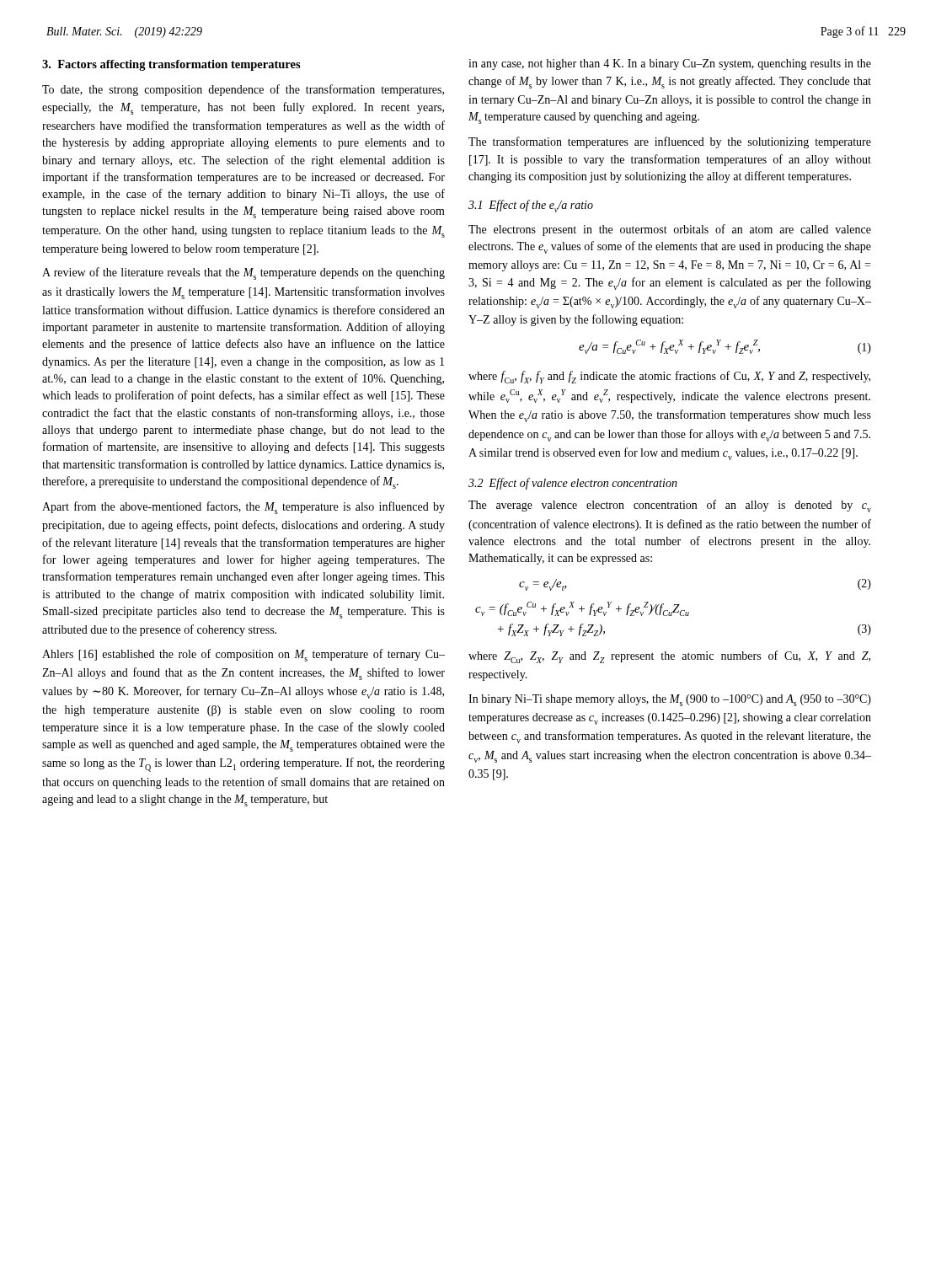Point to the region starting "Ahlers [16] established the"

243,728
